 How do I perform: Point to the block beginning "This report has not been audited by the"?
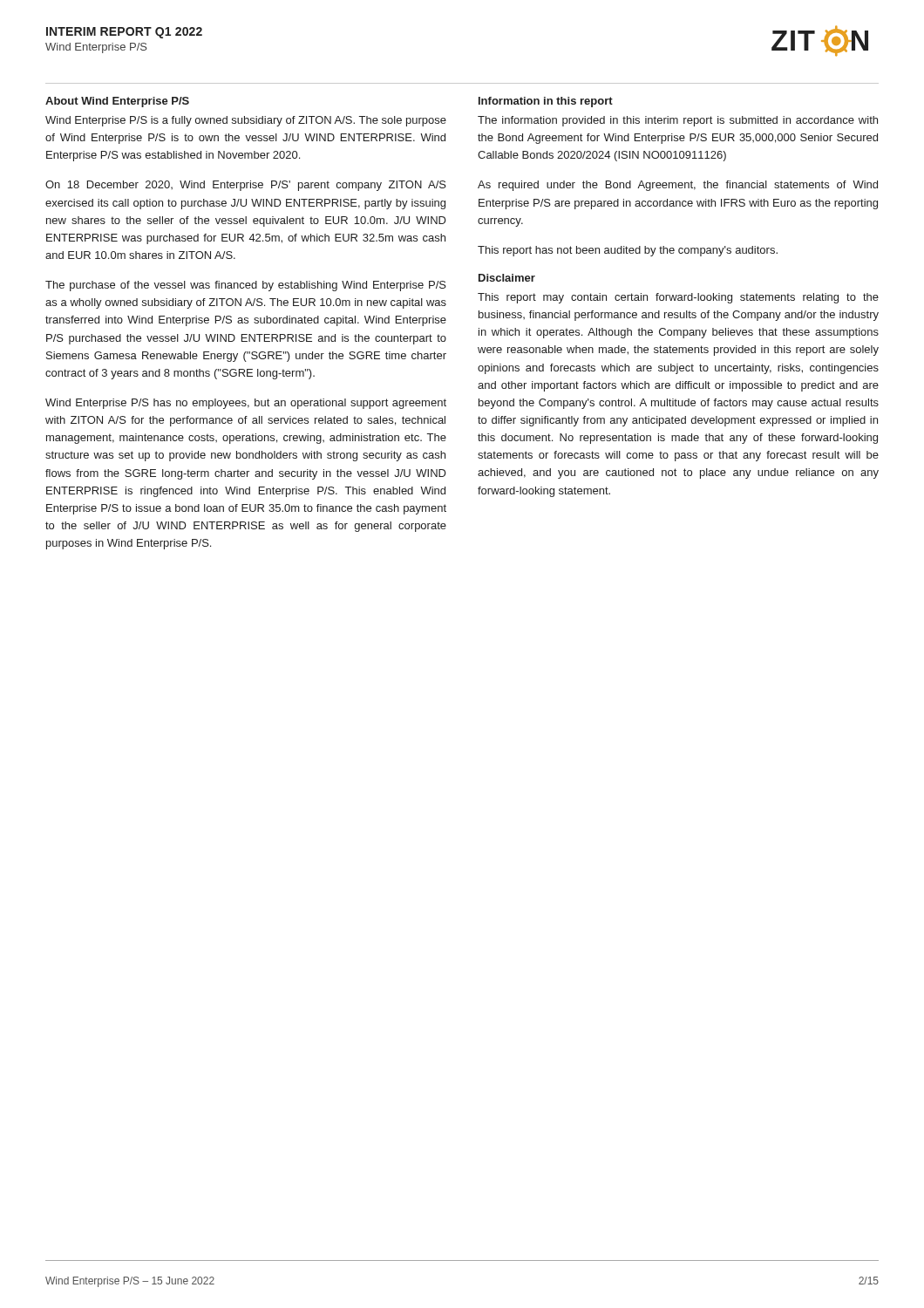tap(678, 250)
